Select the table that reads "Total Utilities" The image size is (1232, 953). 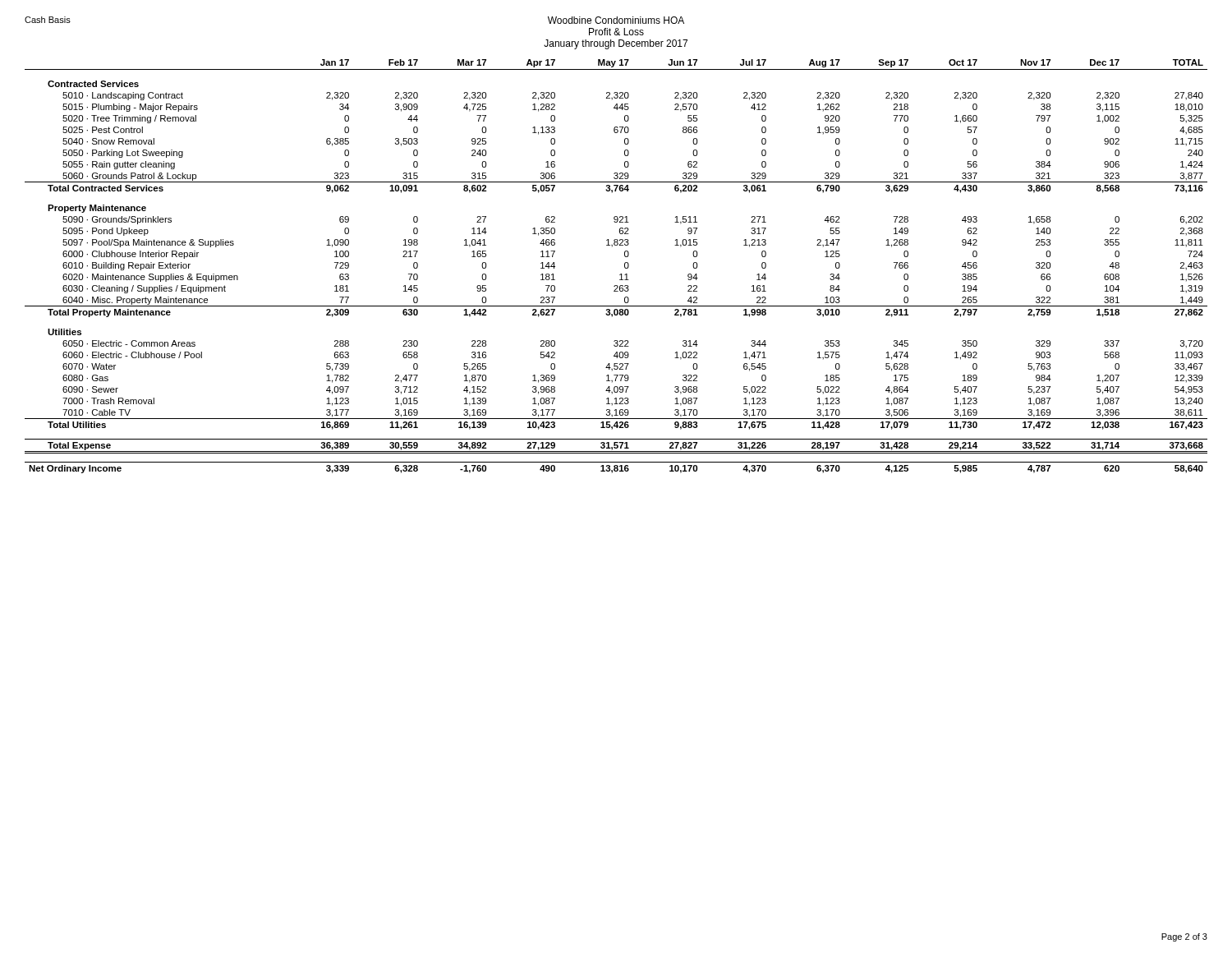(x=616, y=265)
